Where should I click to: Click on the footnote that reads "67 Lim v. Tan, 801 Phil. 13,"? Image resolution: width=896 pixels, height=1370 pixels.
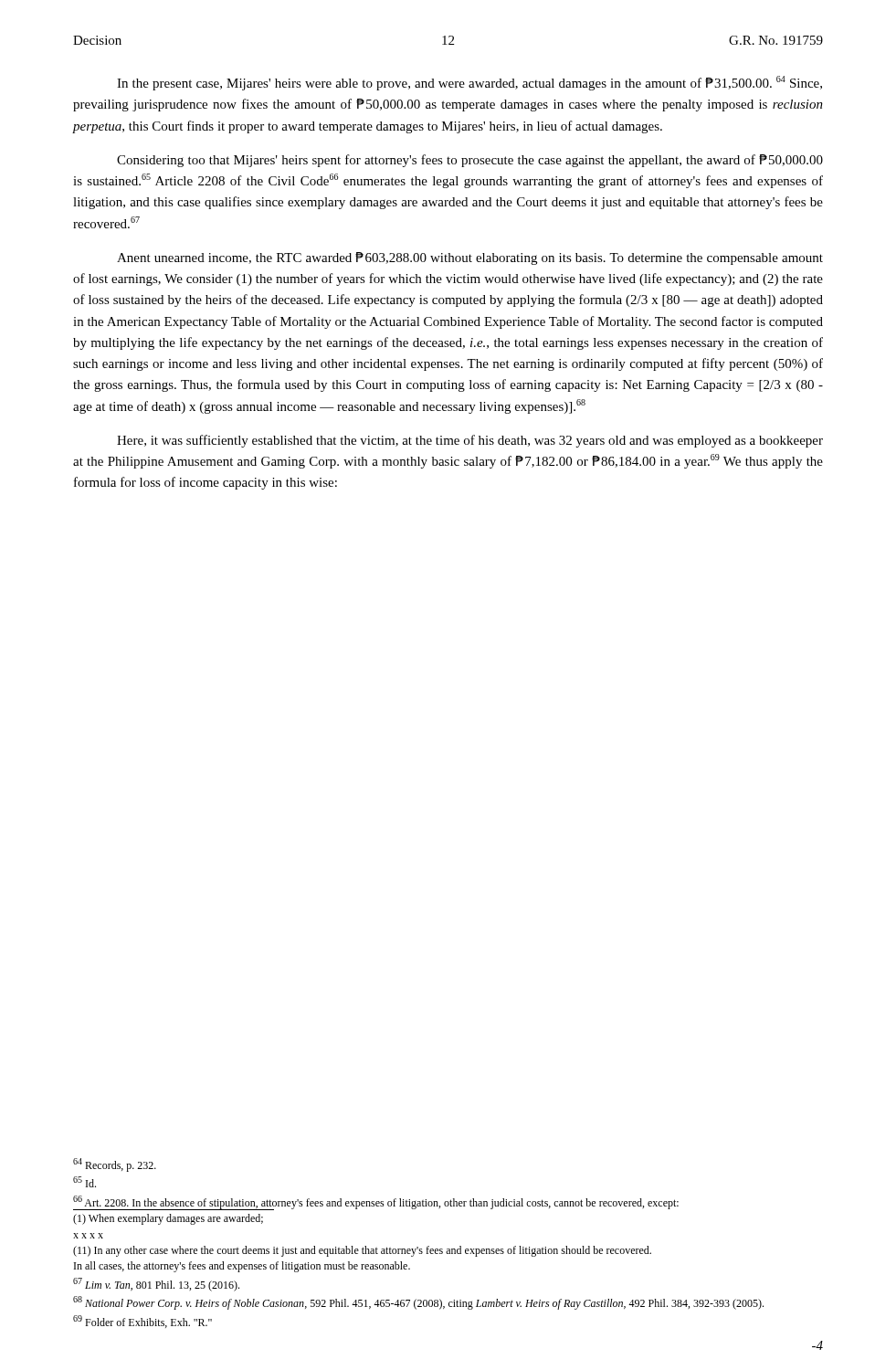pos(157,1285)
